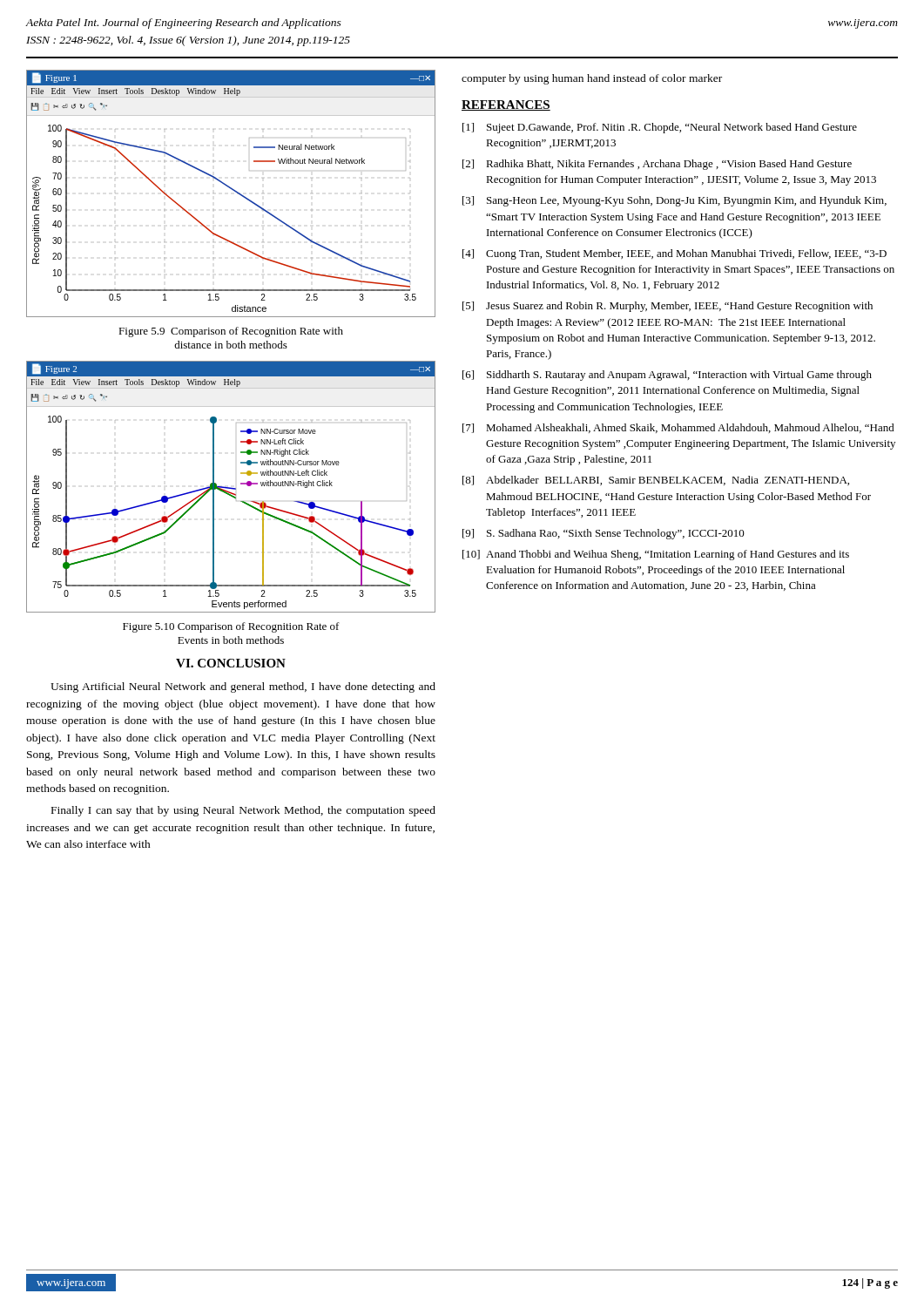Locate the section header with the text "VI. CONCLUSION"
Image resolution: width=924 pixels, height=1307 pixels.
pyautogui.click(x=231, y=663)
